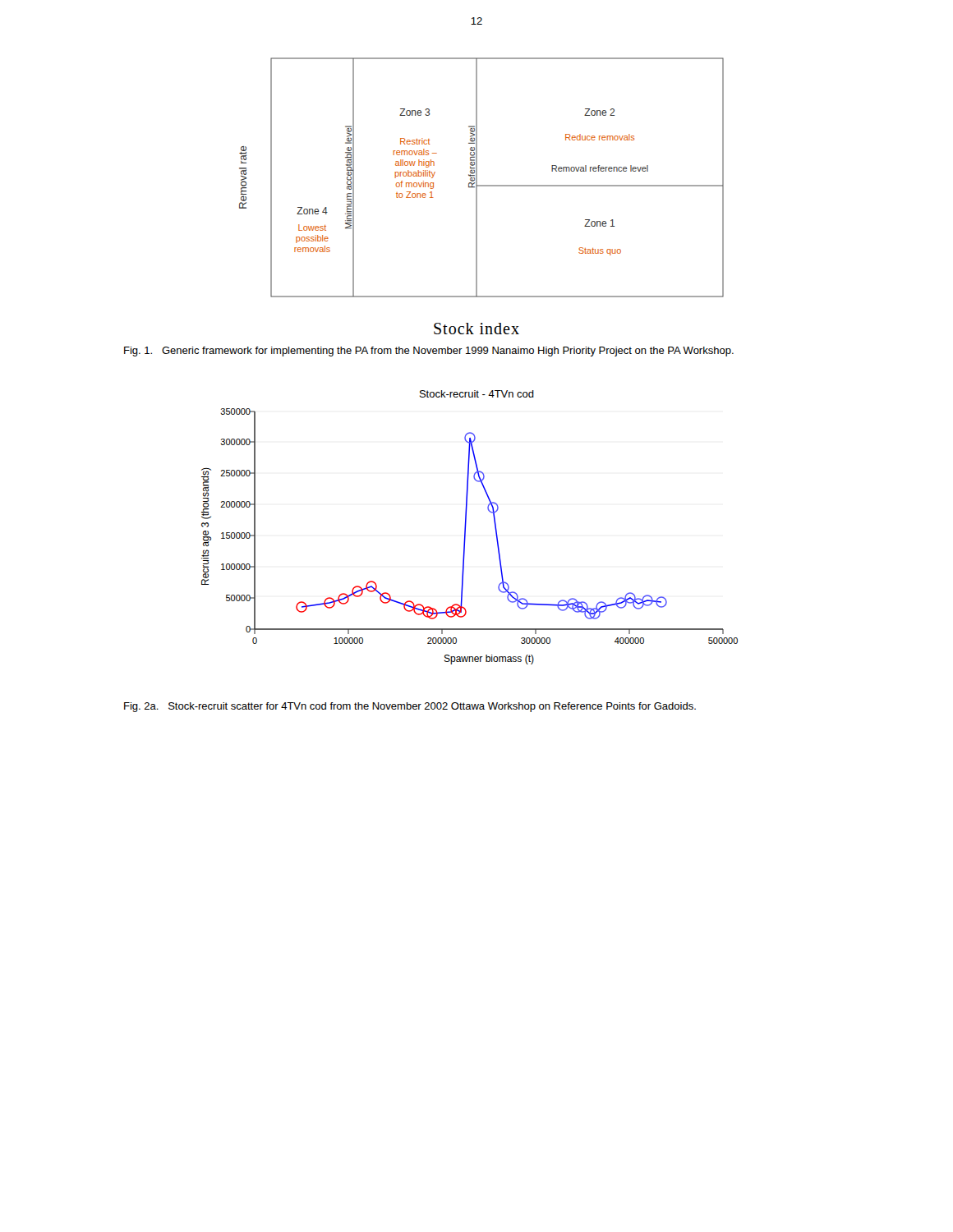This screenshot has height=1232, width=953.
Task: Point to the passage starting "Fig. 2a. Stock-recruit scatter for 4TVn cod from"
Action: pyautogui.click(x=410, y=706)
